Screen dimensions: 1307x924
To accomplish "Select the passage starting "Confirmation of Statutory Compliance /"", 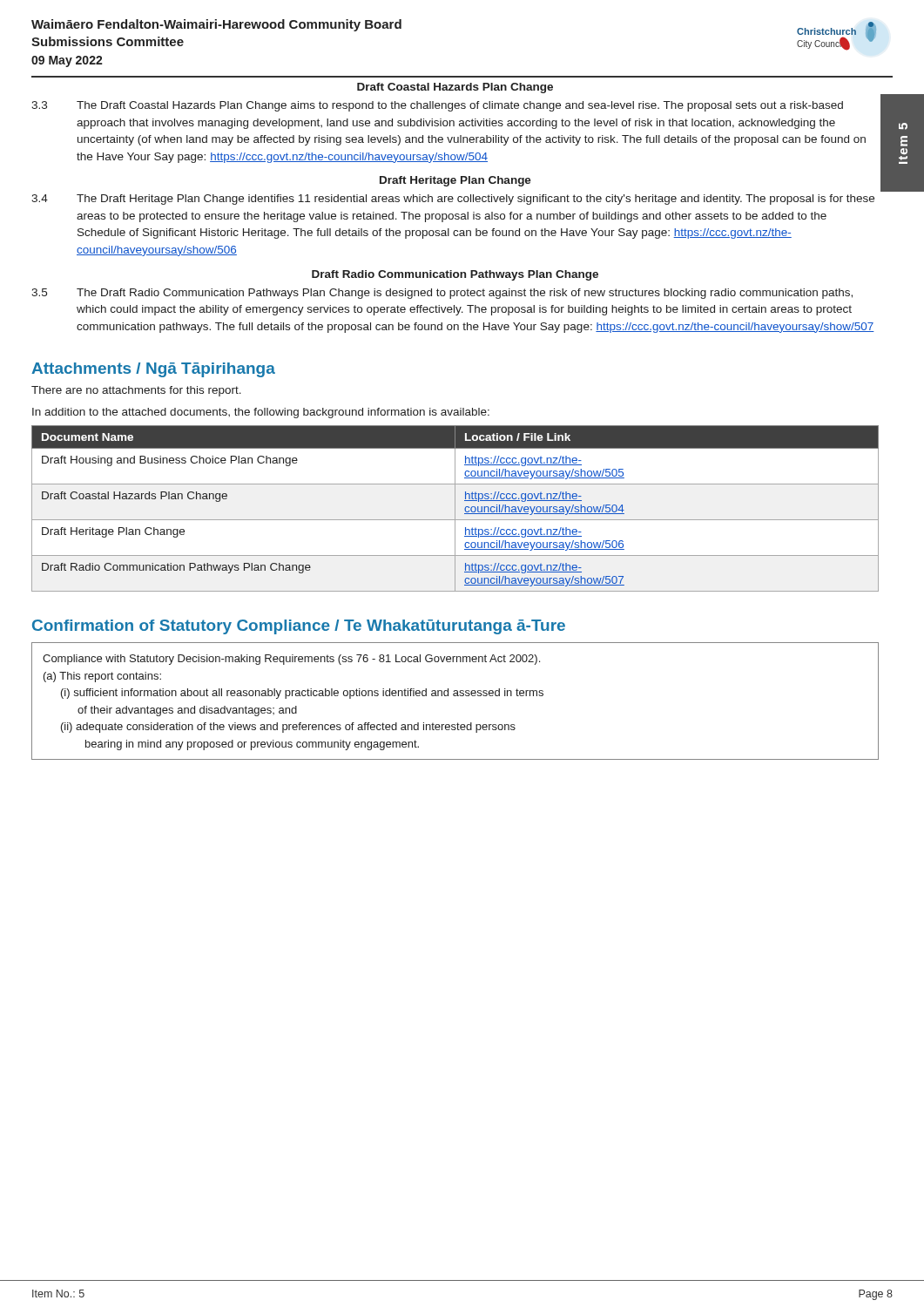I will coord(299,625).
